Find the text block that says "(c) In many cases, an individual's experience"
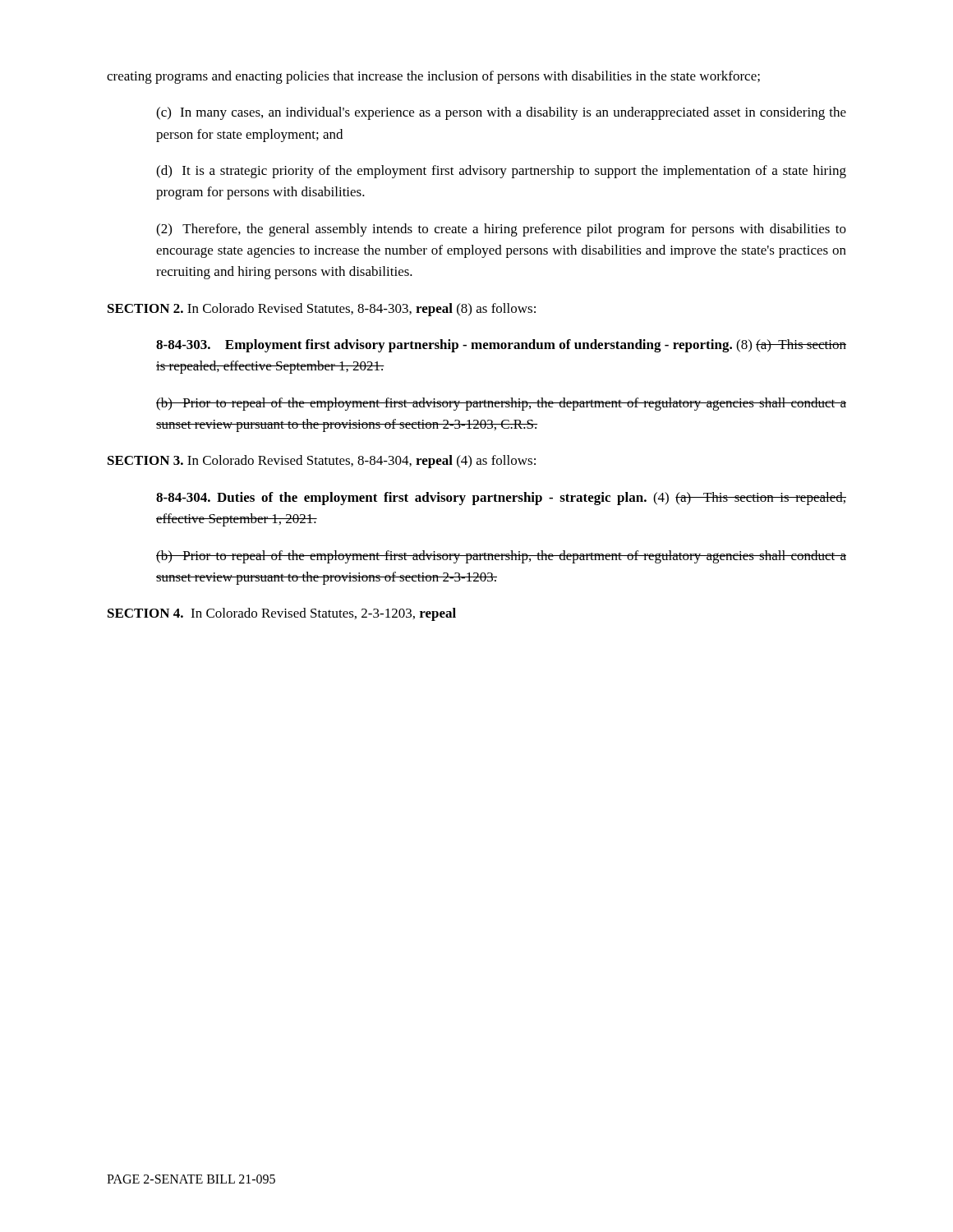Image resolution: width=953 pixels, height=1232 pixels. point(501,123)
